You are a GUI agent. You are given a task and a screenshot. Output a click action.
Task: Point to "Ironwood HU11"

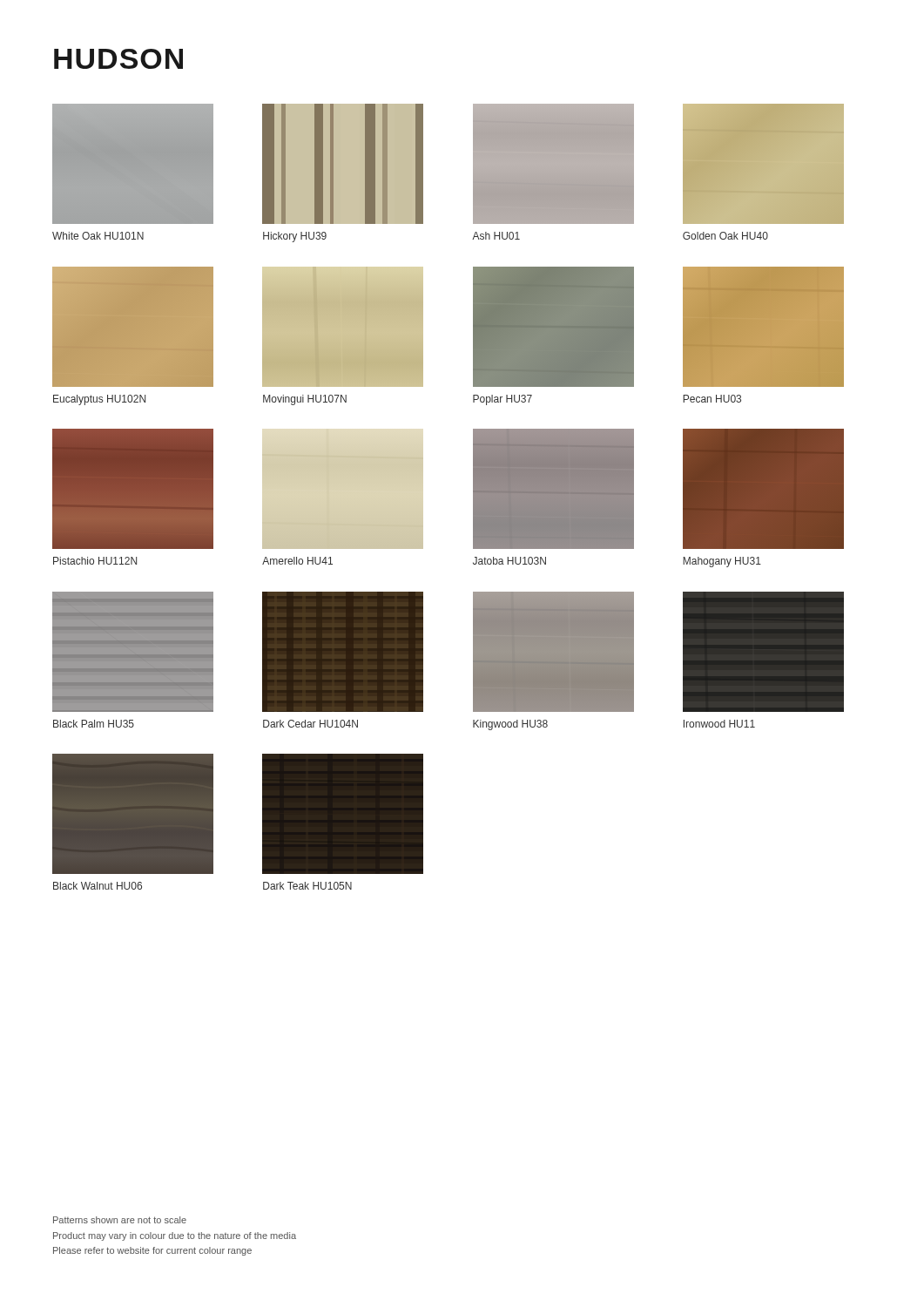tap(719, 724)
